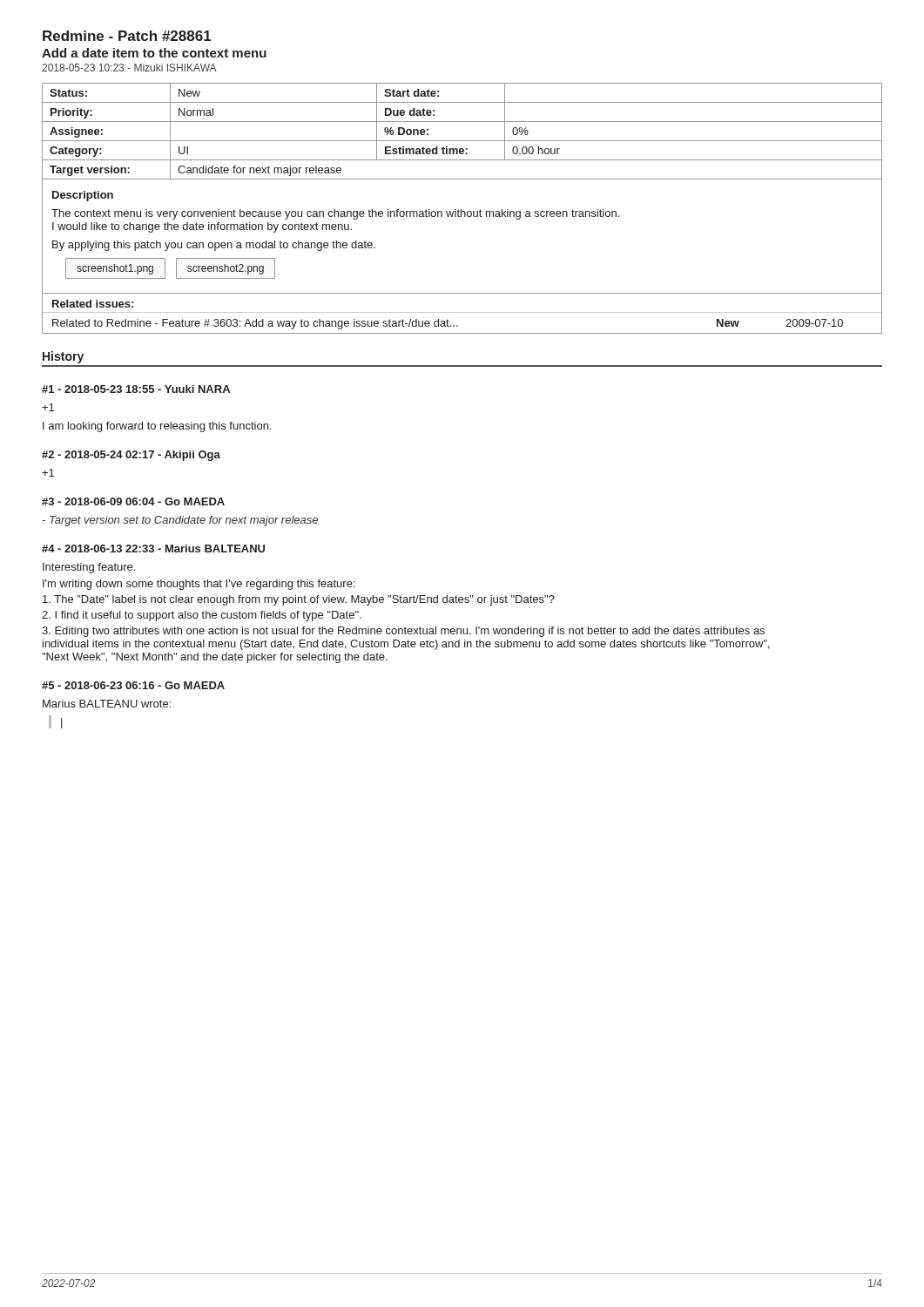Click on the text block starting "#2 - 2018-05-24 02:17"
This screenshot has height=1307, width=924.
[131, 454]
